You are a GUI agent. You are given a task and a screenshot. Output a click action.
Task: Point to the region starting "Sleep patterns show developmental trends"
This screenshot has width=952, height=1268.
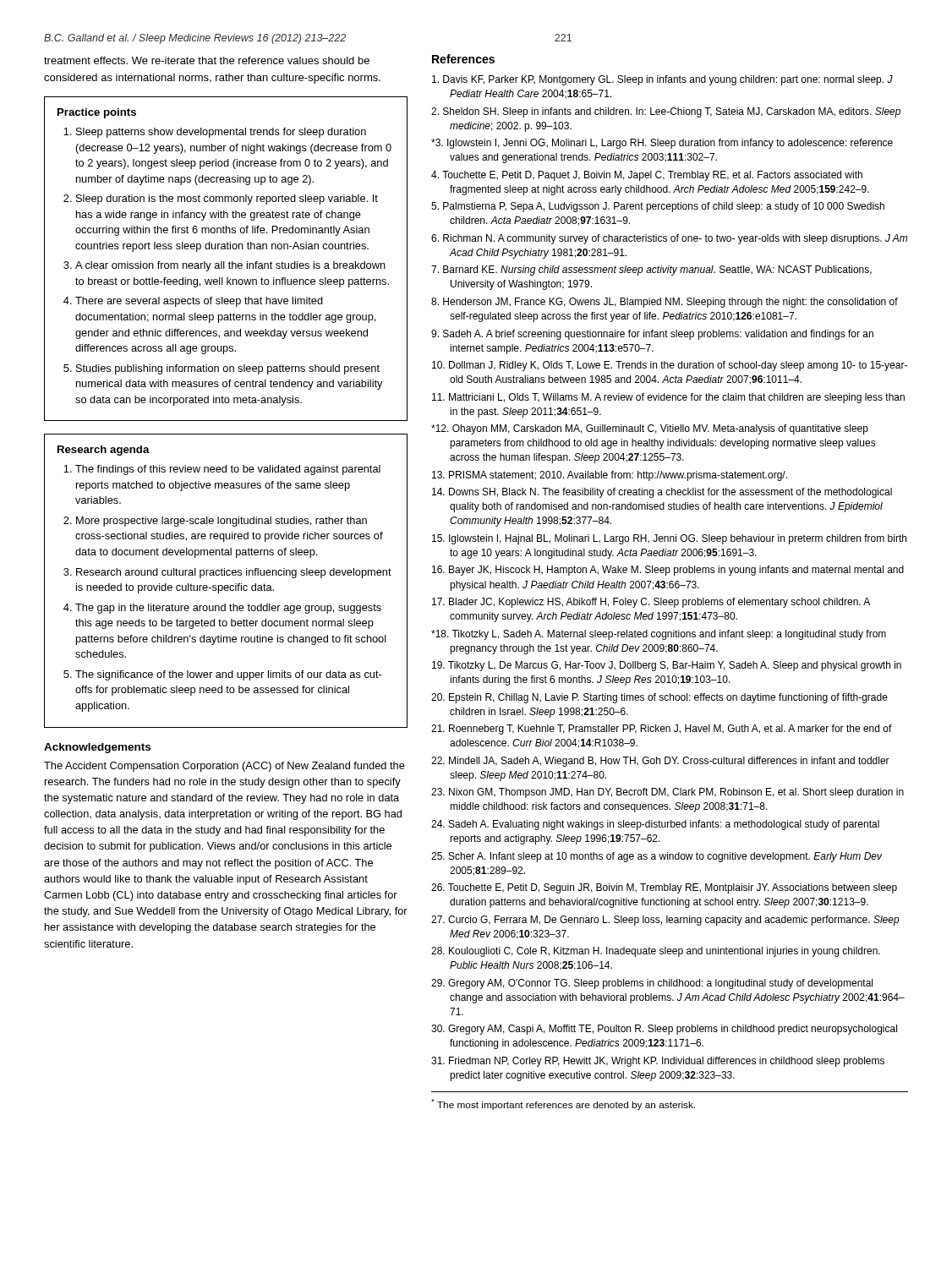[x=226, y=156]
